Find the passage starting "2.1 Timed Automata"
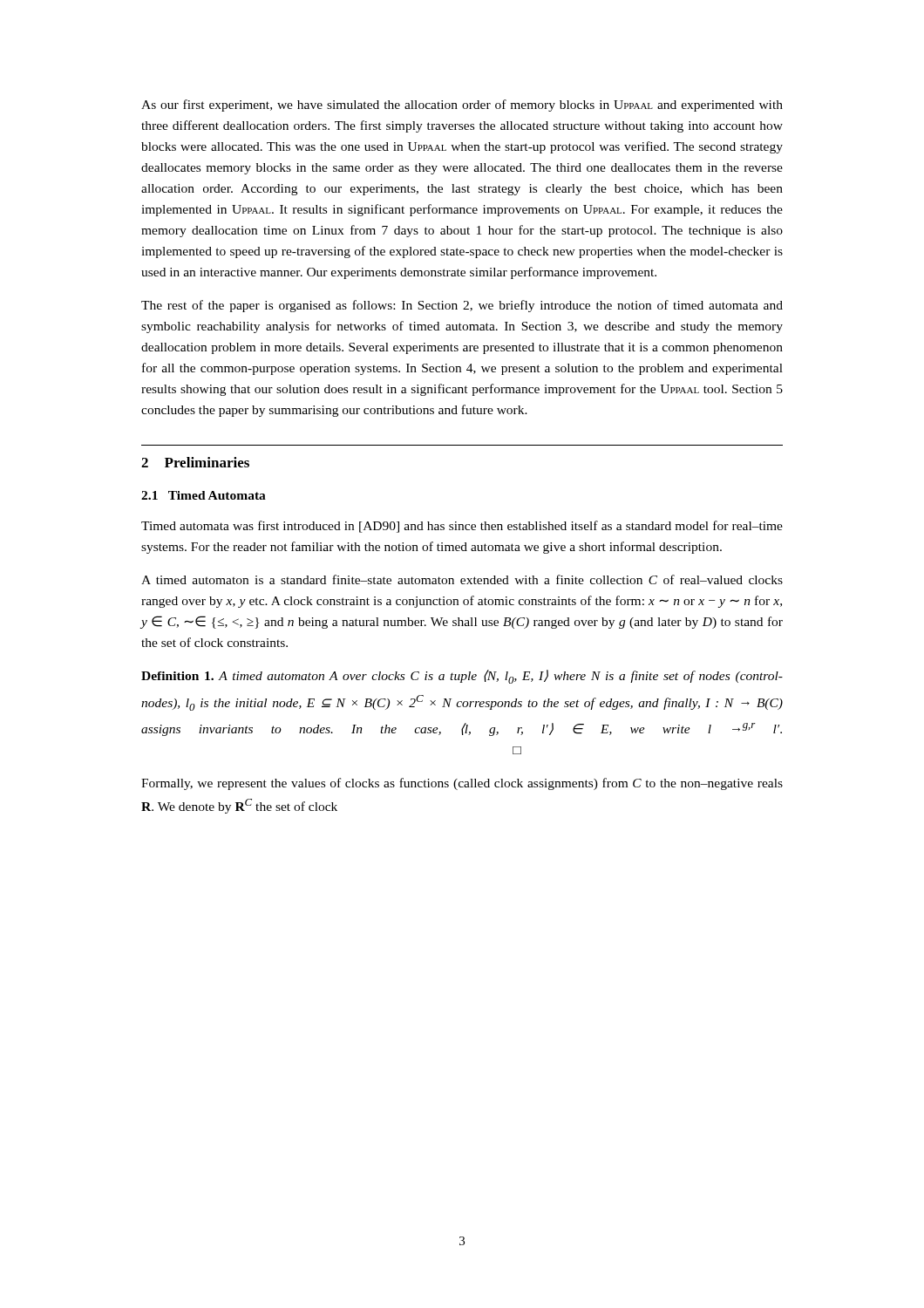This screenshot has width=924, height=1308. 203,495
